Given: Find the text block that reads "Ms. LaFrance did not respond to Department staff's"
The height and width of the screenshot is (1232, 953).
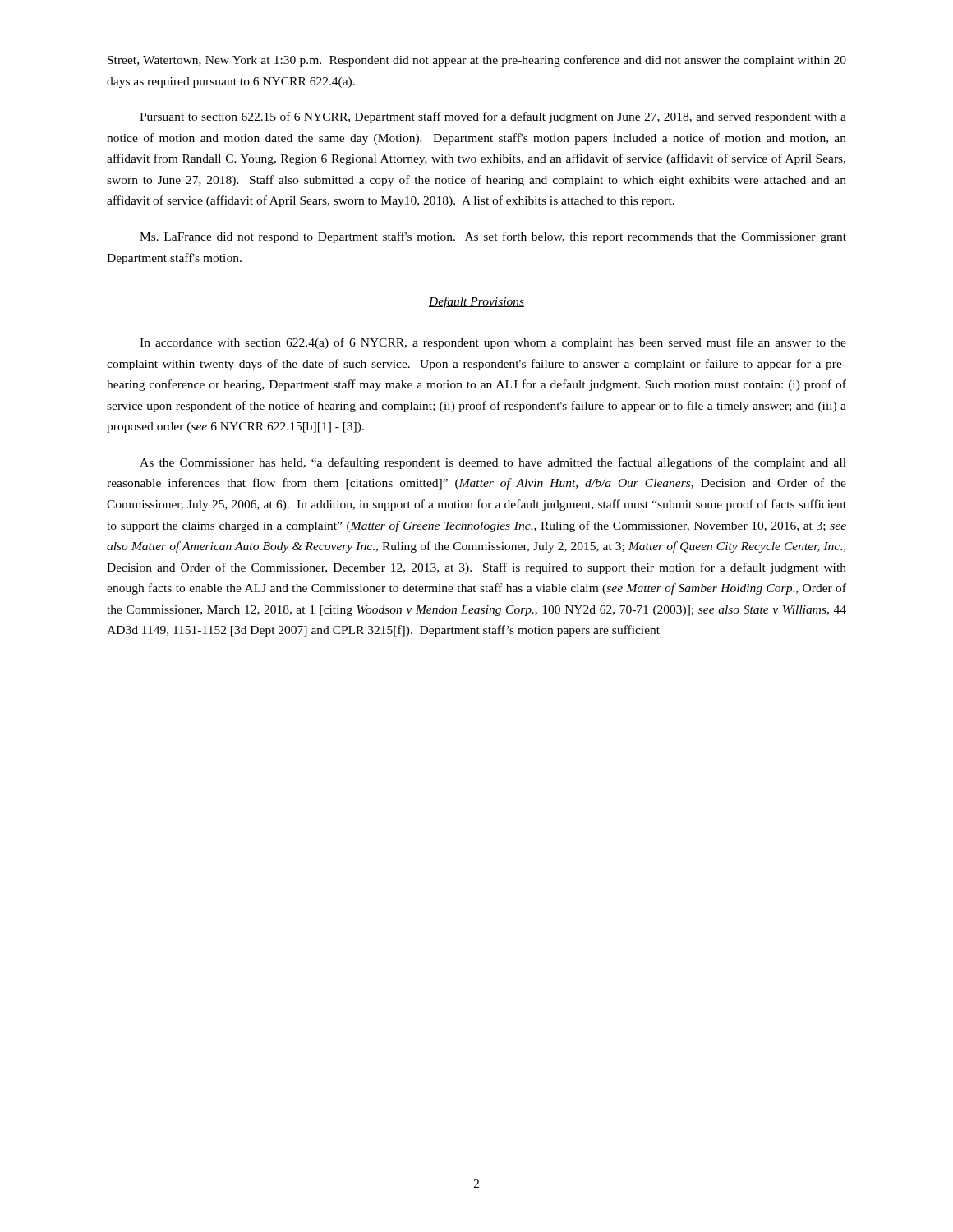Looking at the screenshot, I should click(476, 247).
